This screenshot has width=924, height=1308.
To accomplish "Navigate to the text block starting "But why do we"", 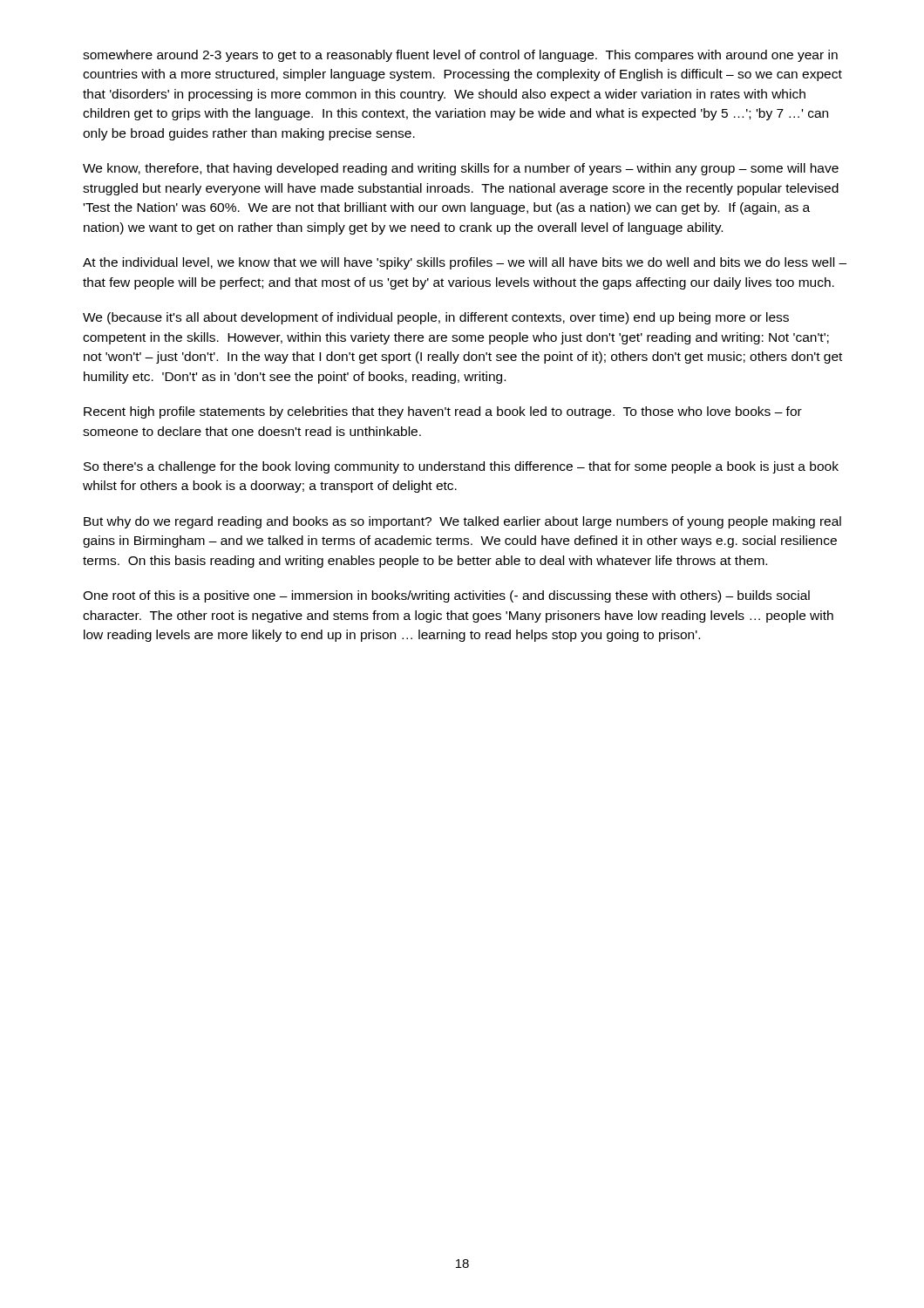I will (462, 541).
